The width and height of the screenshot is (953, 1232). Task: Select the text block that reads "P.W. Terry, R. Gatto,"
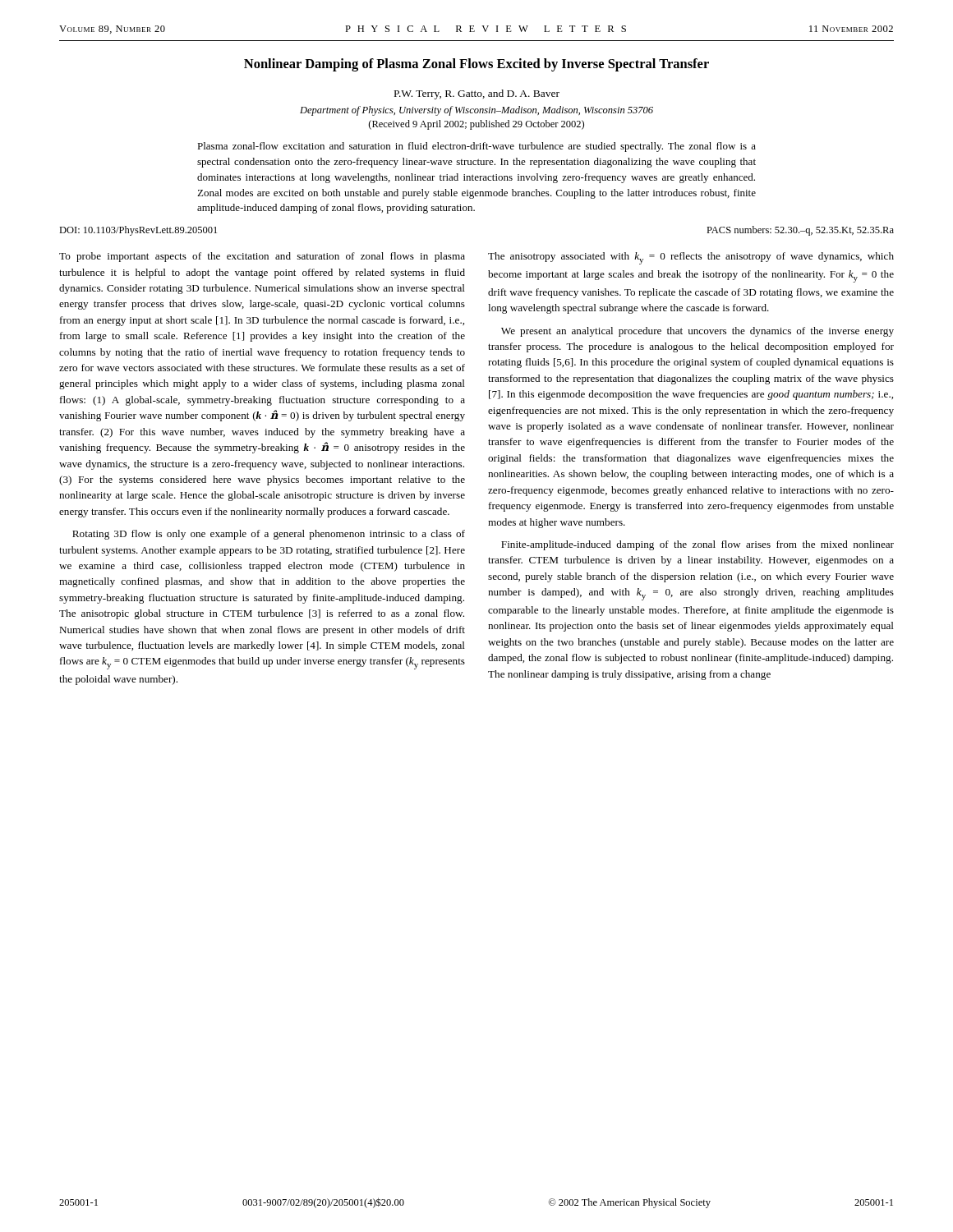[x=476, y=109]
